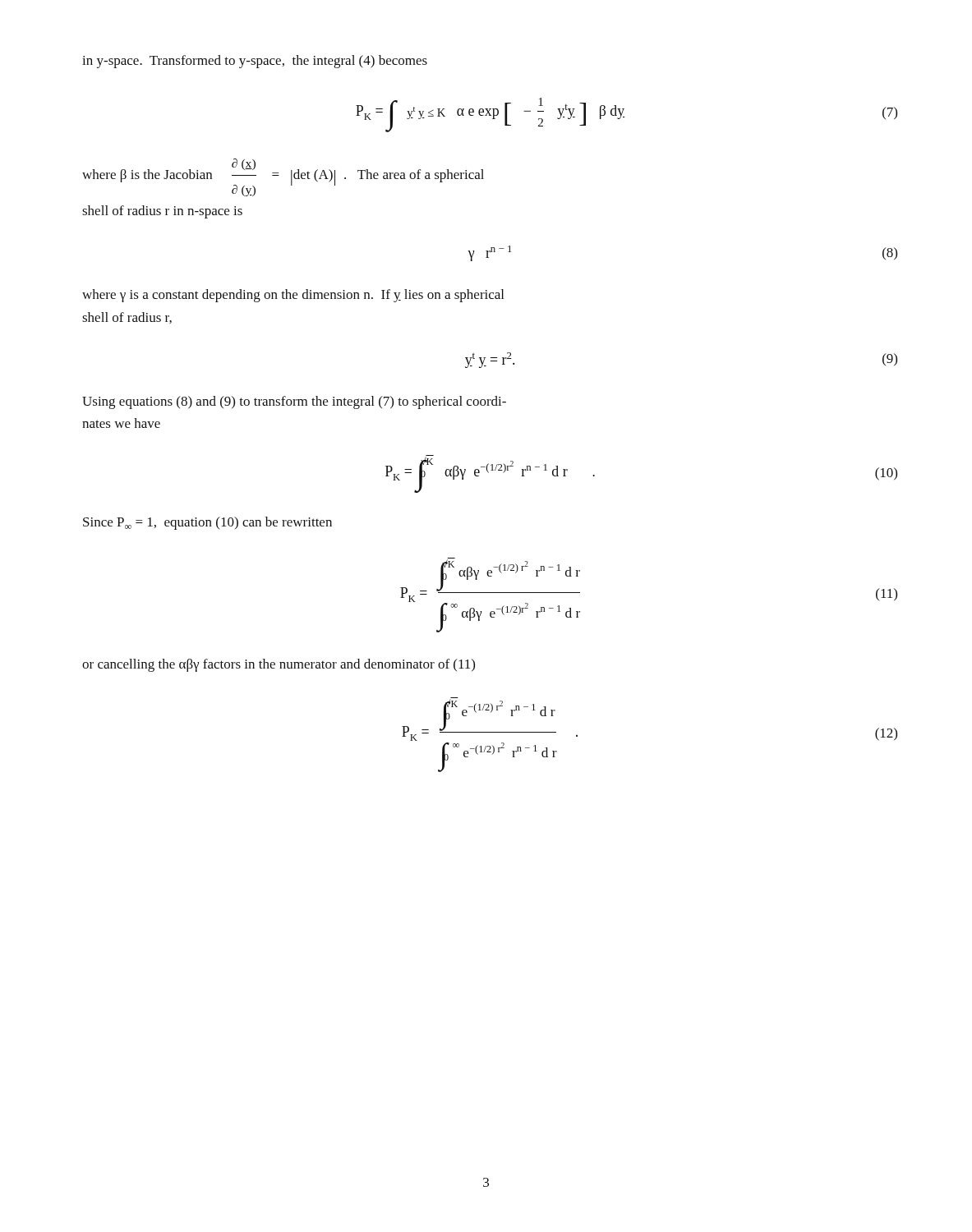Select the text block with the text "shell of radius r in n-space"
The image size is (972, 1232).
click(162, 211)
